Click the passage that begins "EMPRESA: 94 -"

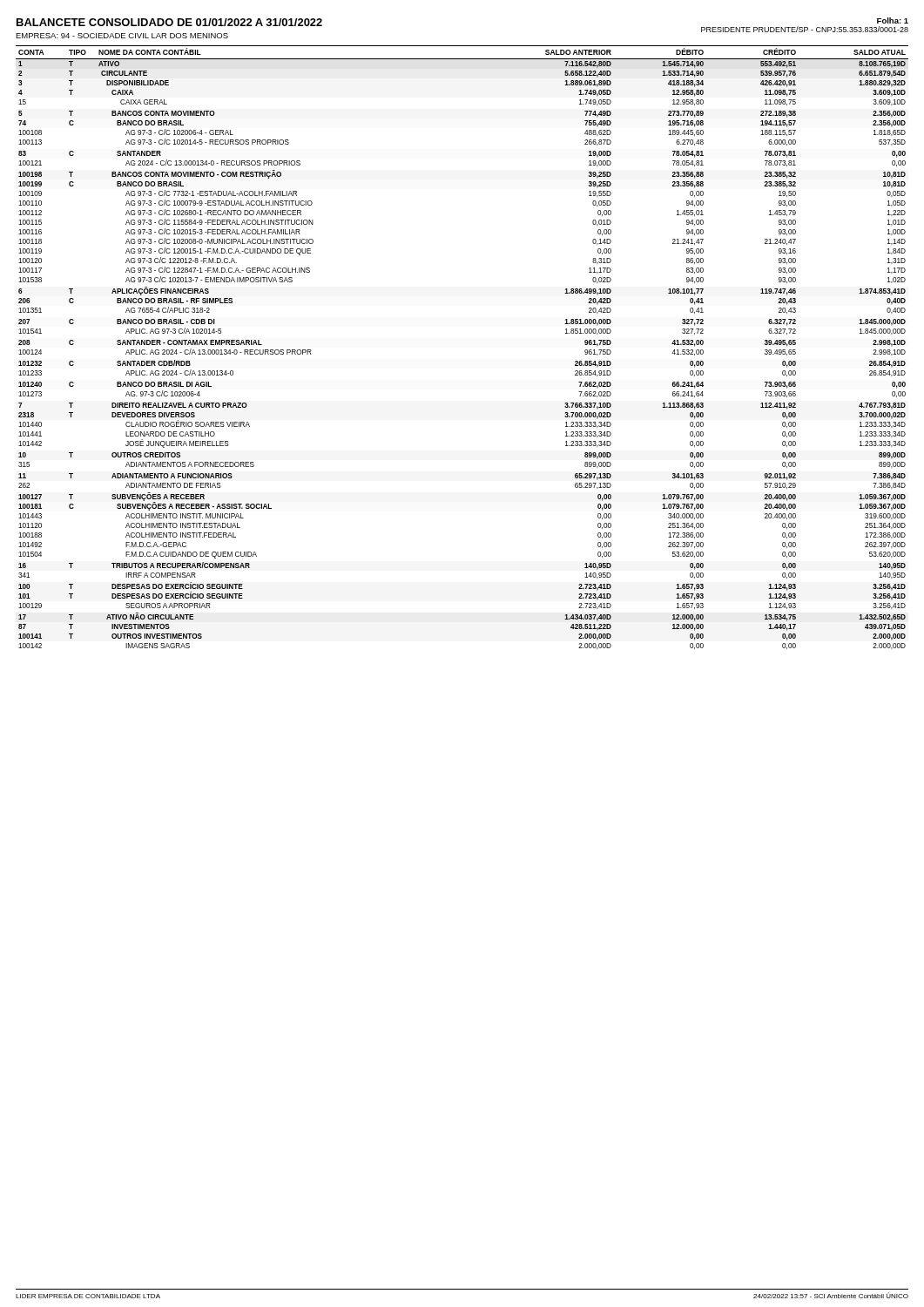(122, 35)
